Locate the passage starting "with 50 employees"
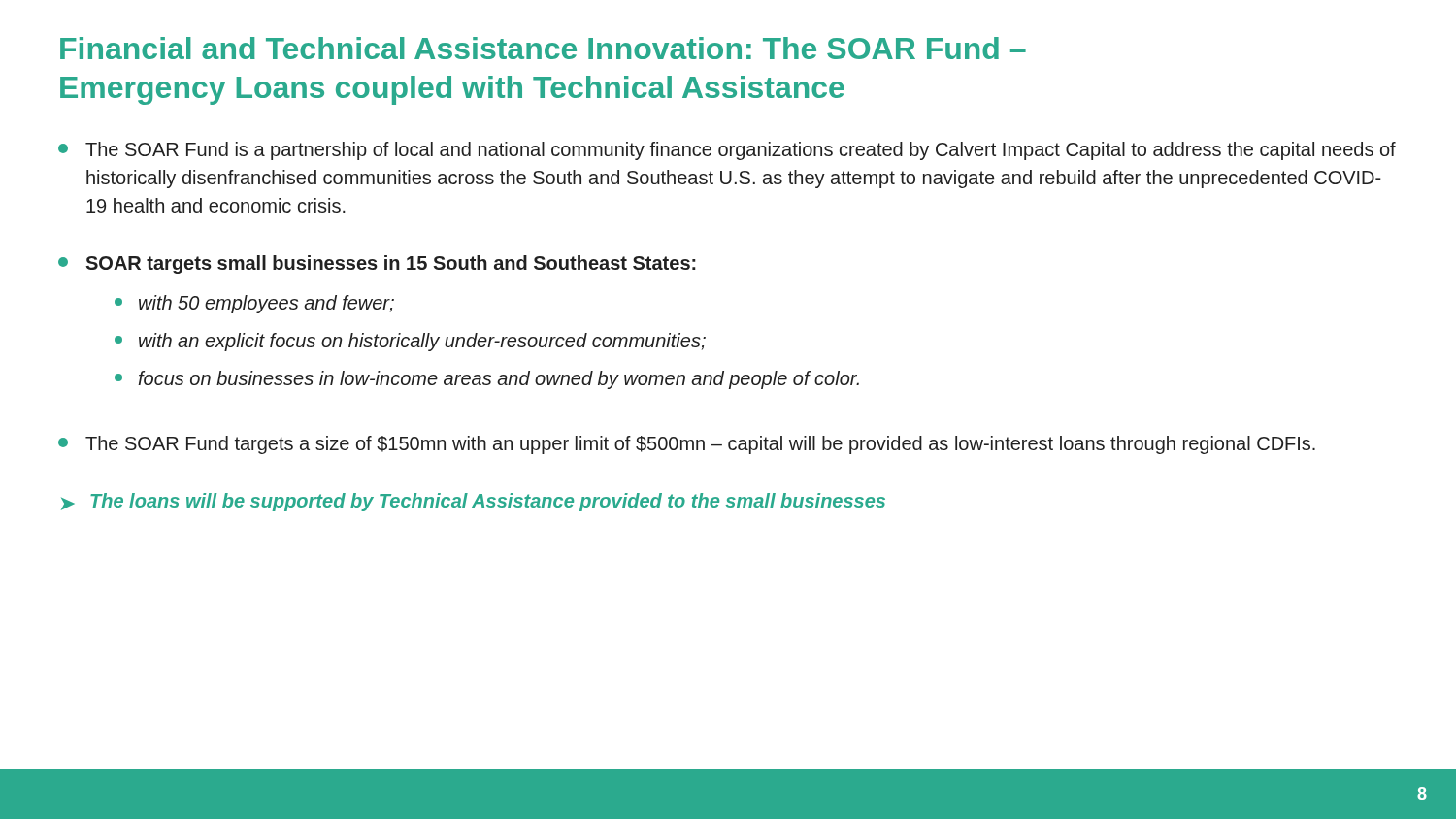This screenshot has height=819, width=1456. click(x=255, y=303)
